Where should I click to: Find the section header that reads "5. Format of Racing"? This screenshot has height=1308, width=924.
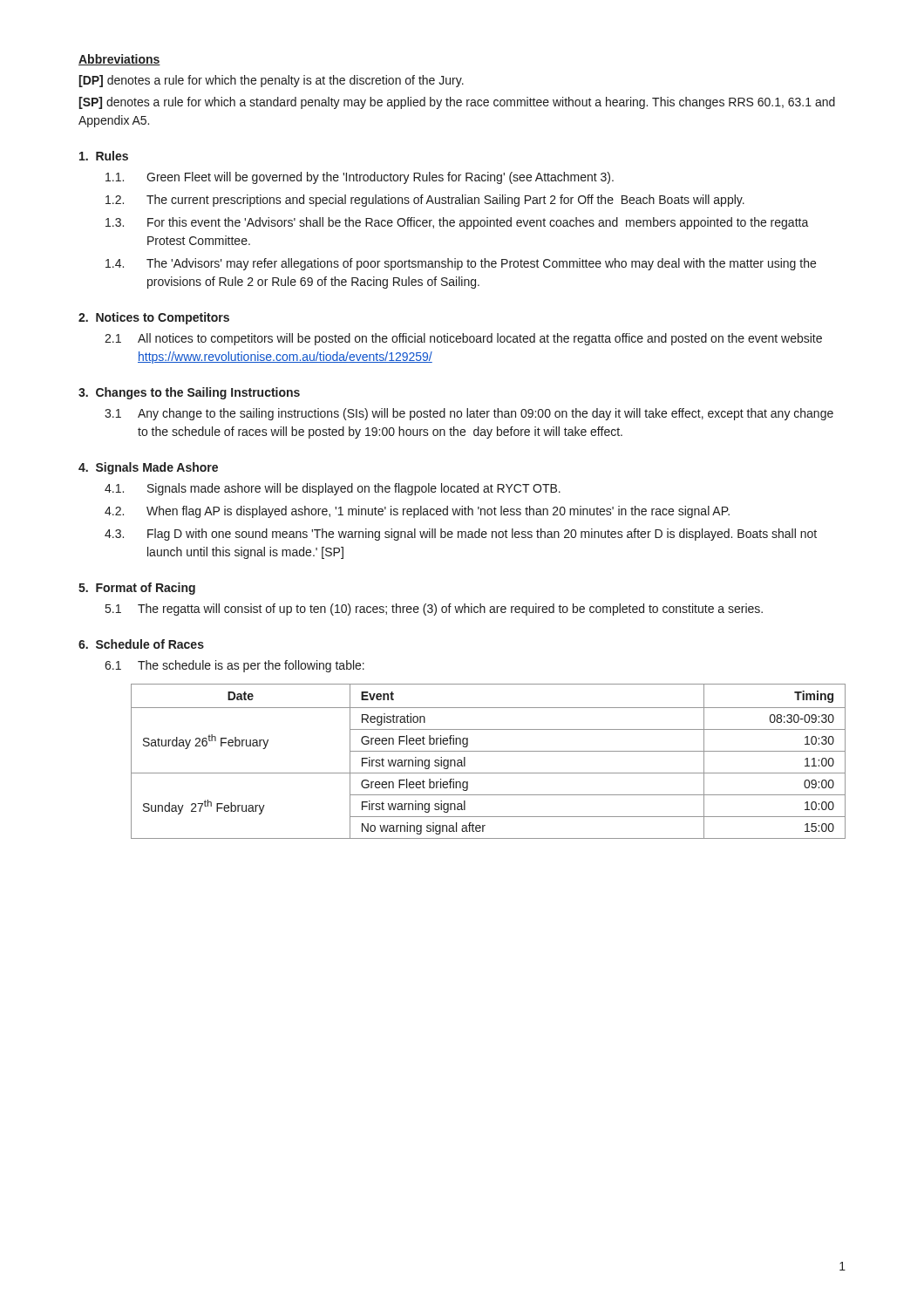point(137,589)
